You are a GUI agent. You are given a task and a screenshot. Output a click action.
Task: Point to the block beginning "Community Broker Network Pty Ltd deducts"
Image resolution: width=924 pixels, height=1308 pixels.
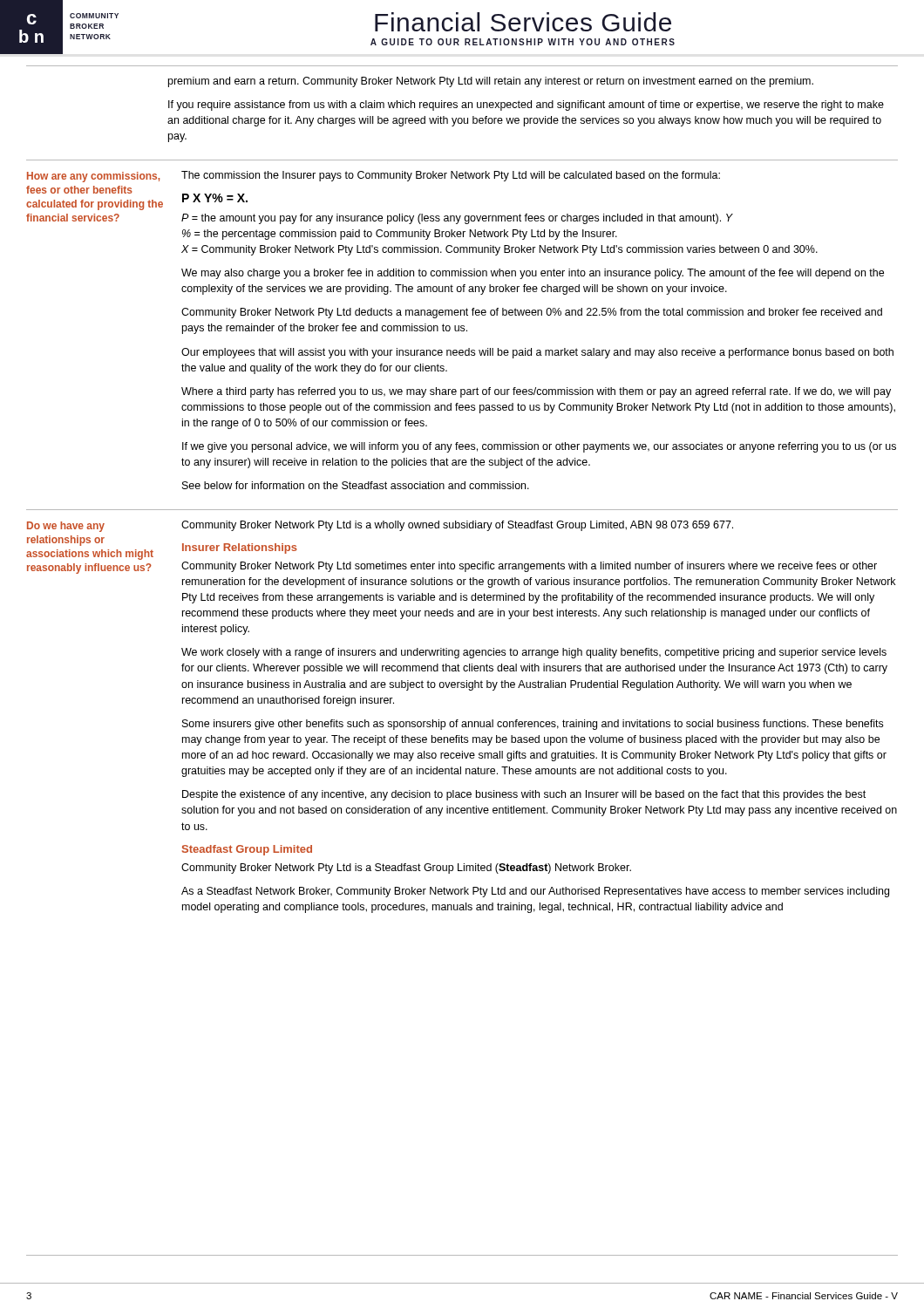click(532, 320)
